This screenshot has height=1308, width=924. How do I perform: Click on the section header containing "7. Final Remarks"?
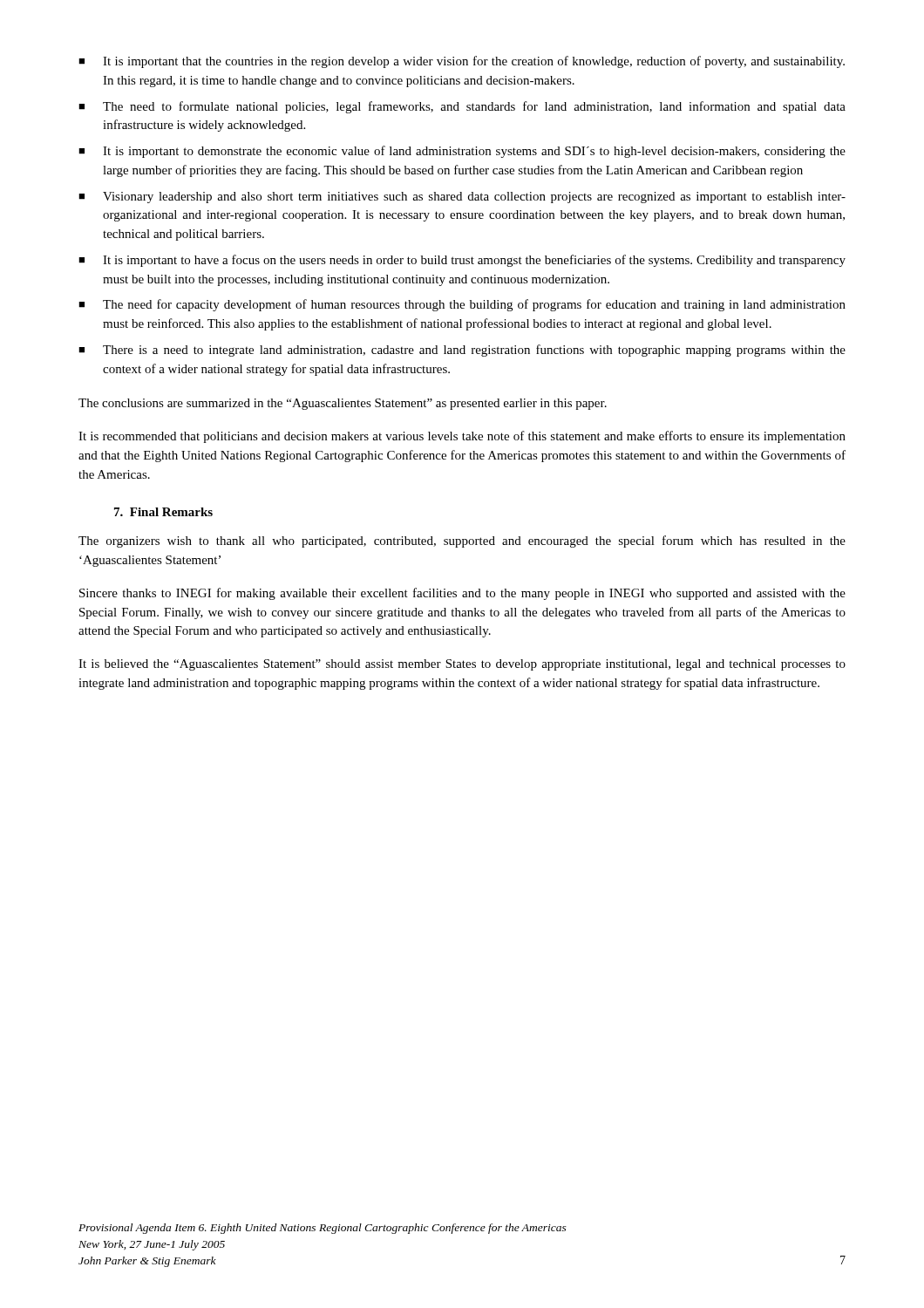[x=163, y=512]
